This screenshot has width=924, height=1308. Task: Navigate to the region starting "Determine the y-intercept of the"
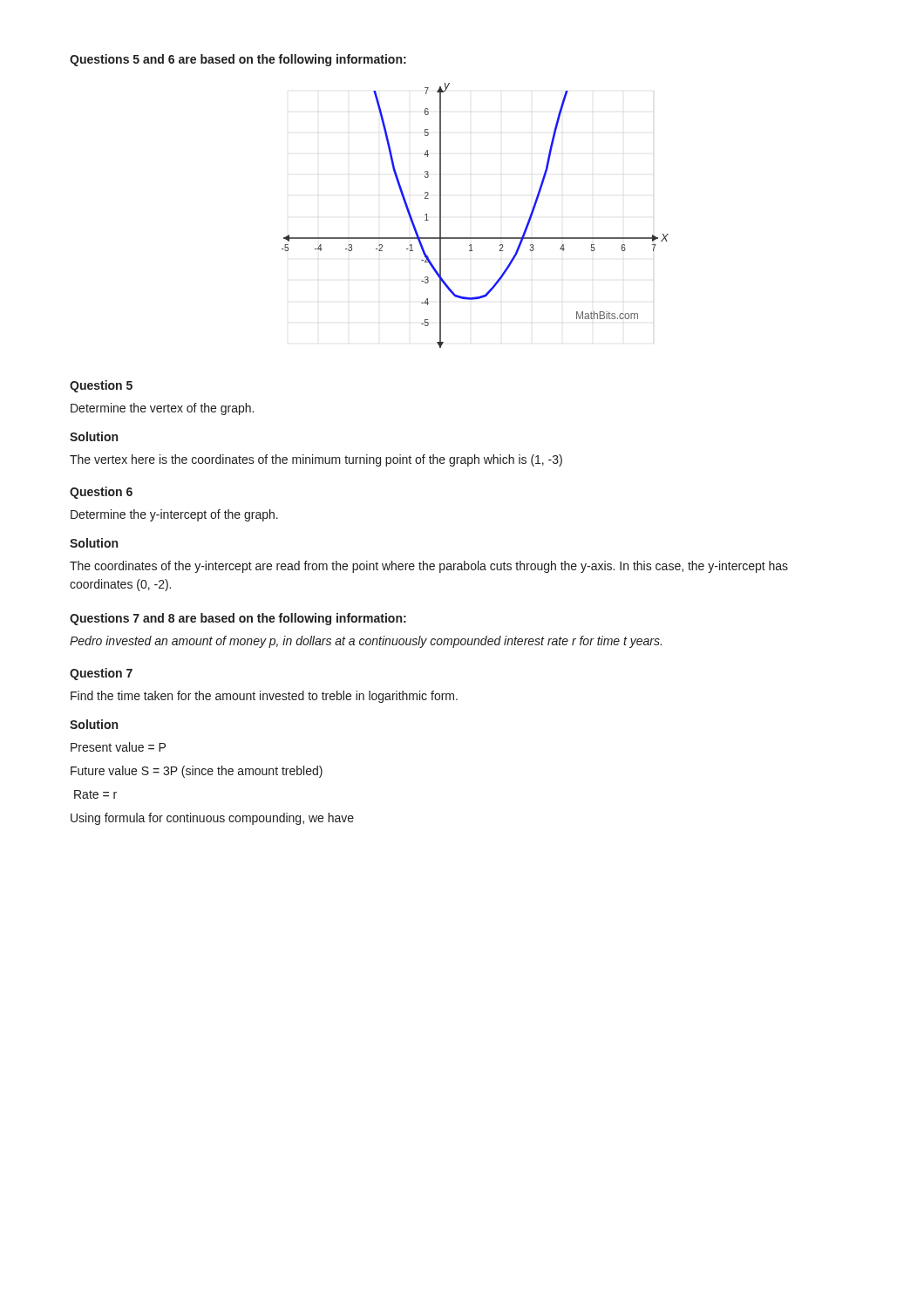click(x=174, y=515)
